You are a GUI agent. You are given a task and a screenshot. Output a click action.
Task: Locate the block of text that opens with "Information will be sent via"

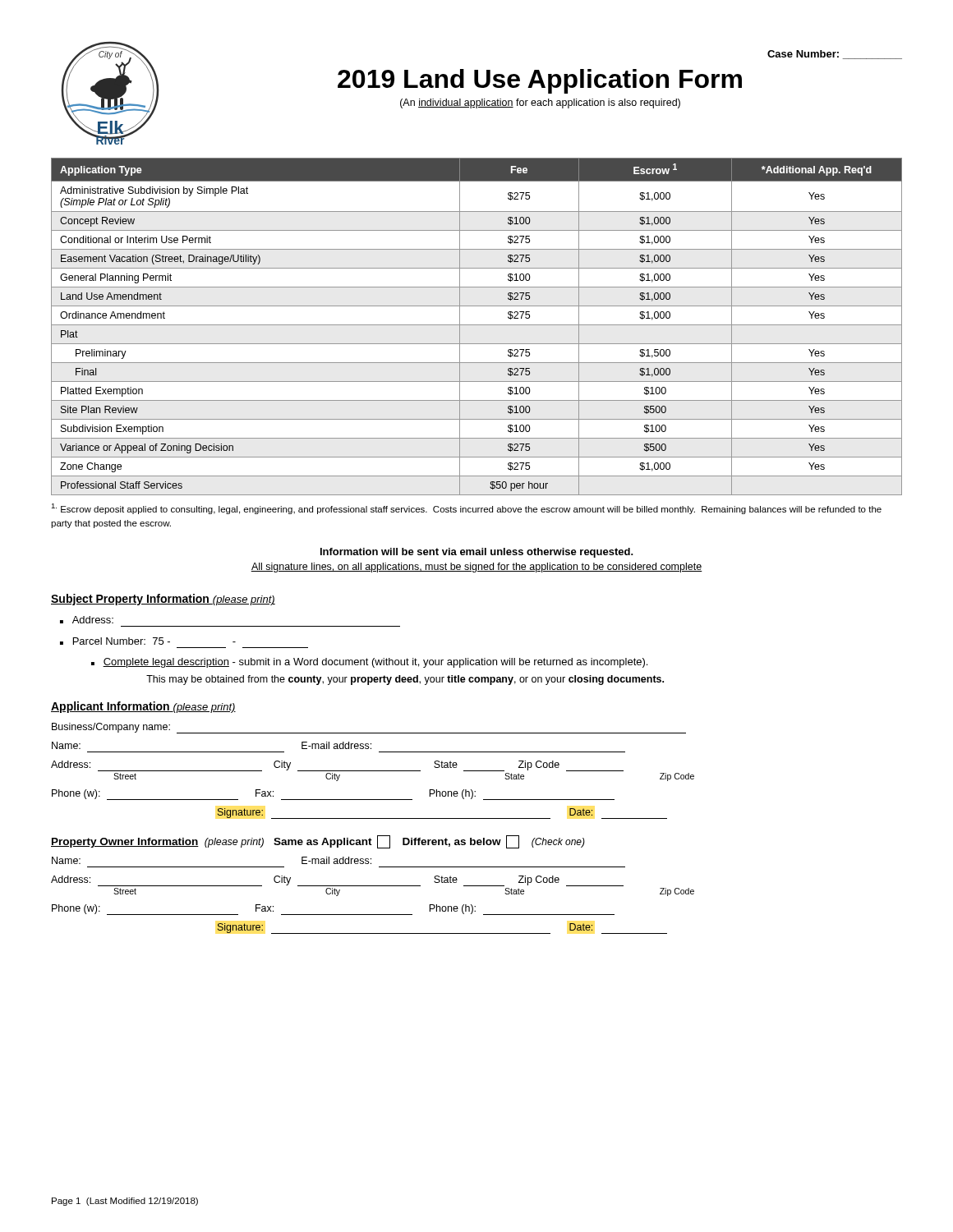point(476,552)
